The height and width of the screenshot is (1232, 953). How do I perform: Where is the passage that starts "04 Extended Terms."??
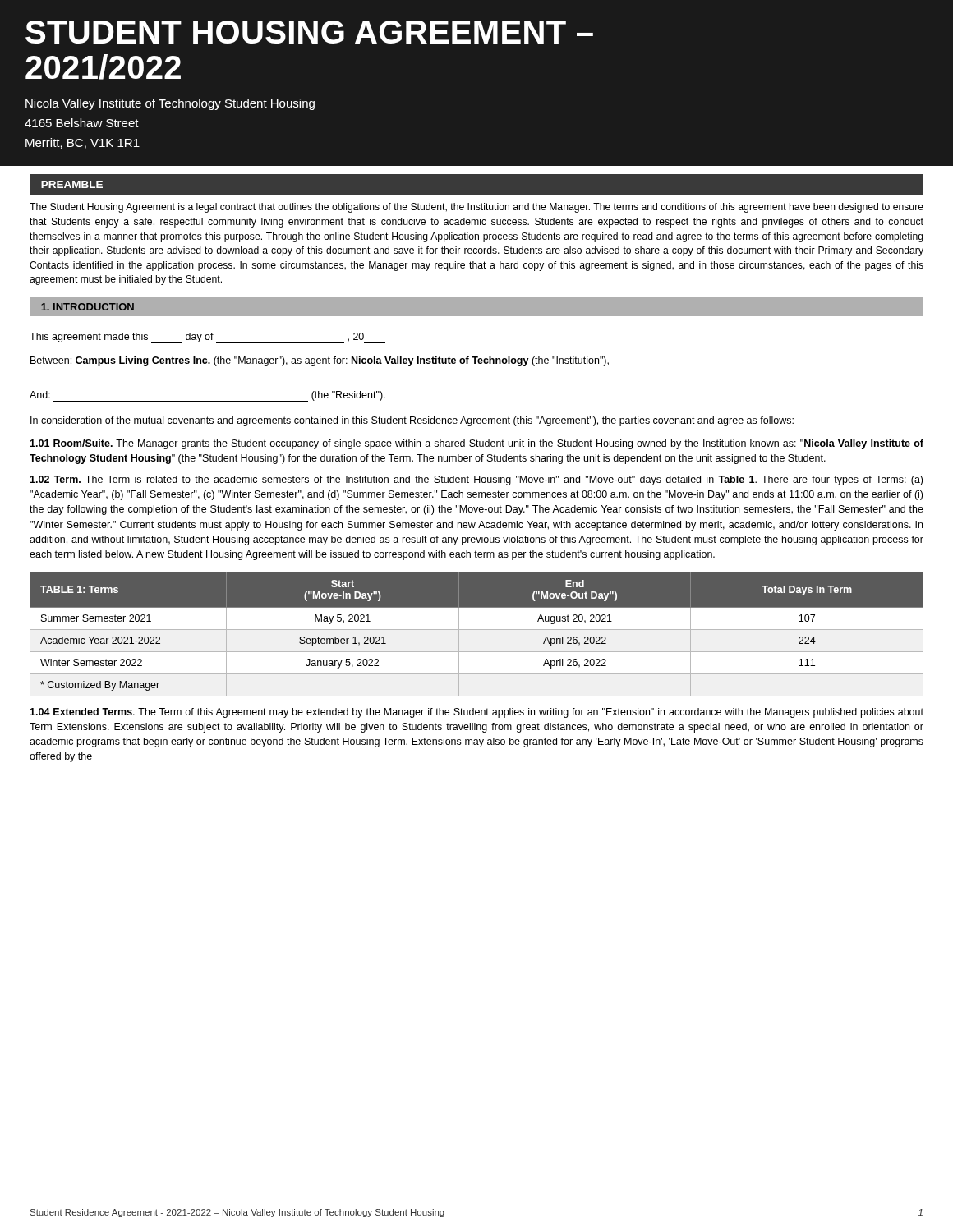tap(476, 734)
